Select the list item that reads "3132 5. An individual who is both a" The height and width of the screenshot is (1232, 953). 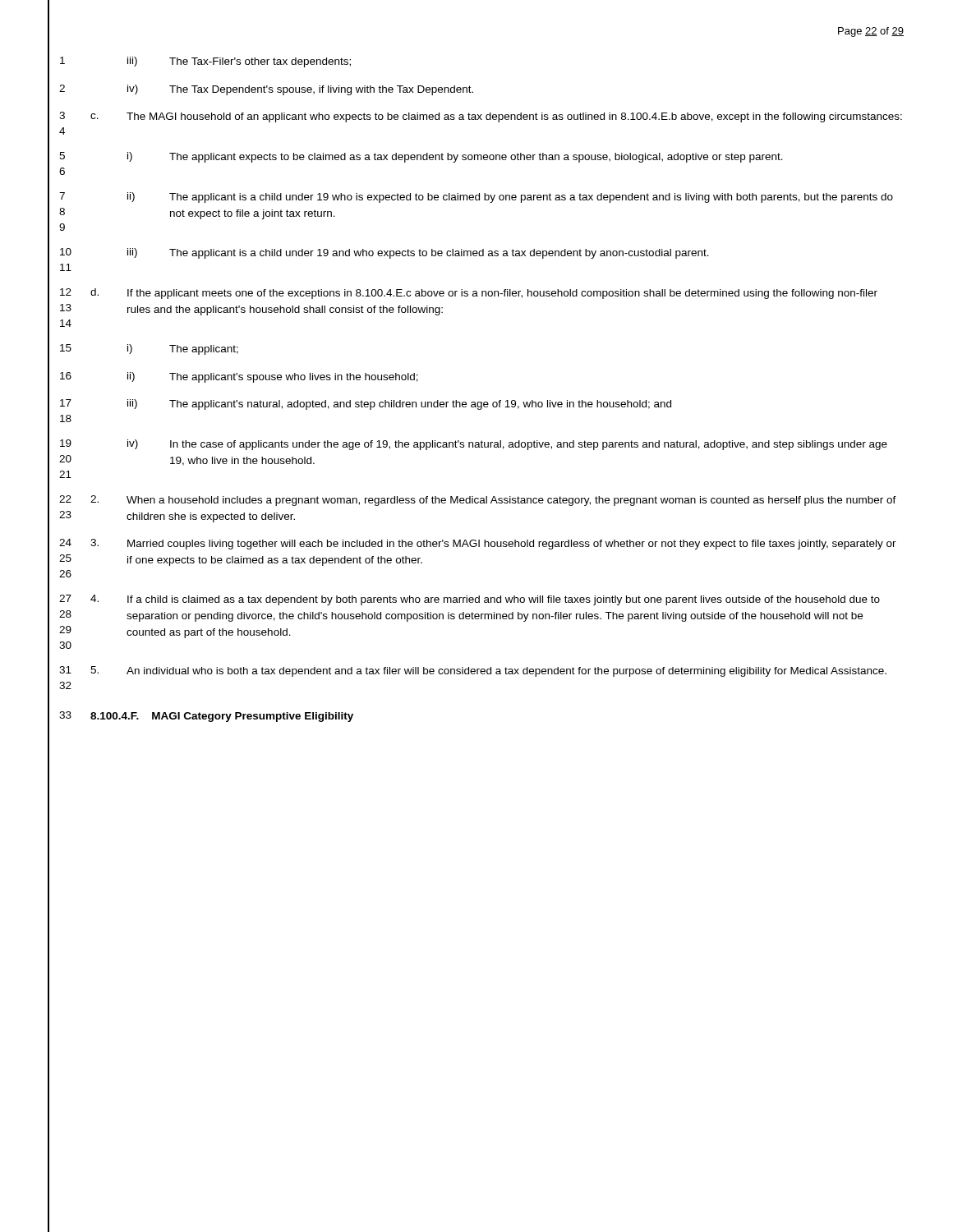click(481, 677)
